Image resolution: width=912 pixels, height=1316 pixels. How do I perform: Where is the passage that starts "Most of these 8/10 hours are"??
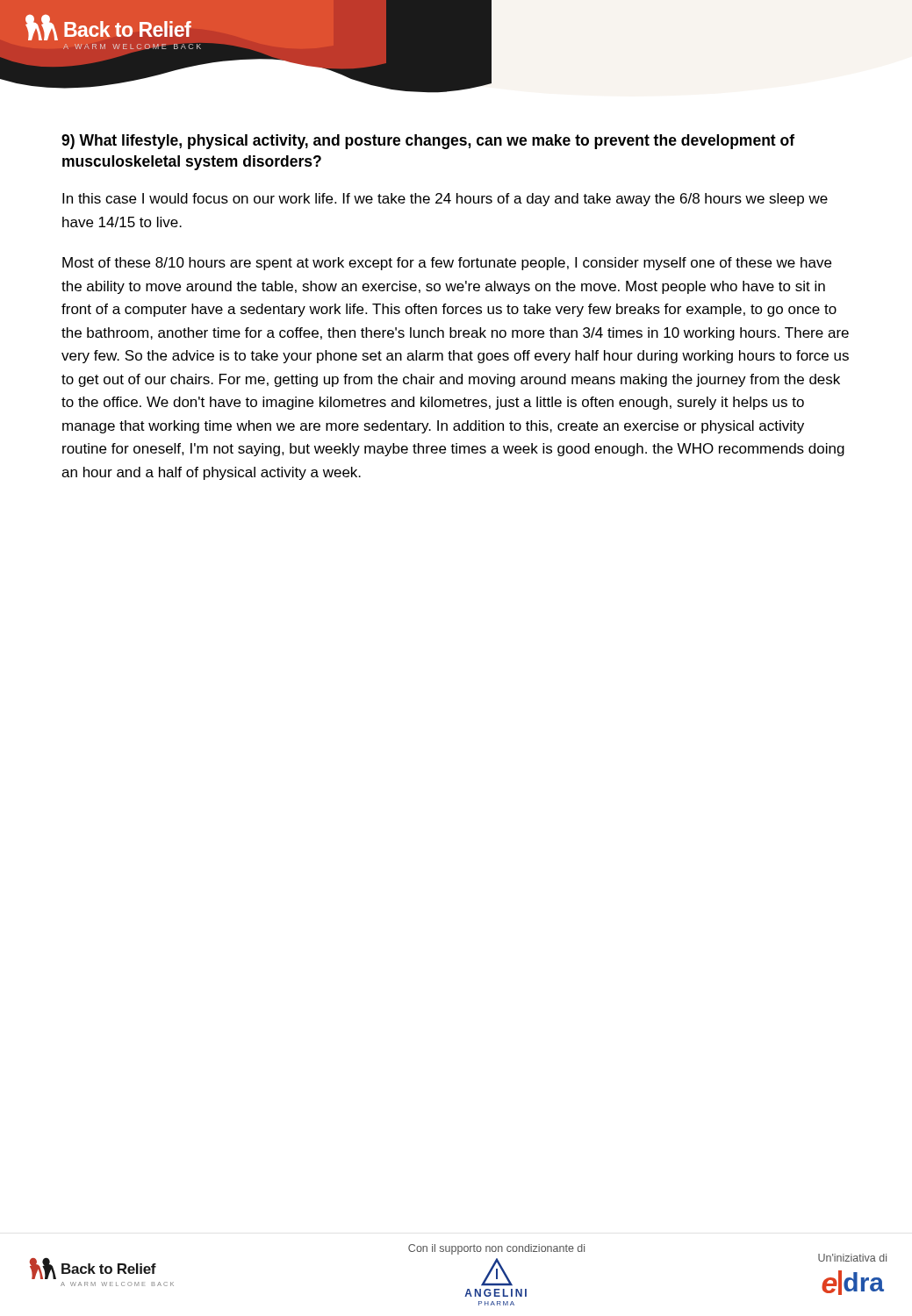(x=455, y=368)
